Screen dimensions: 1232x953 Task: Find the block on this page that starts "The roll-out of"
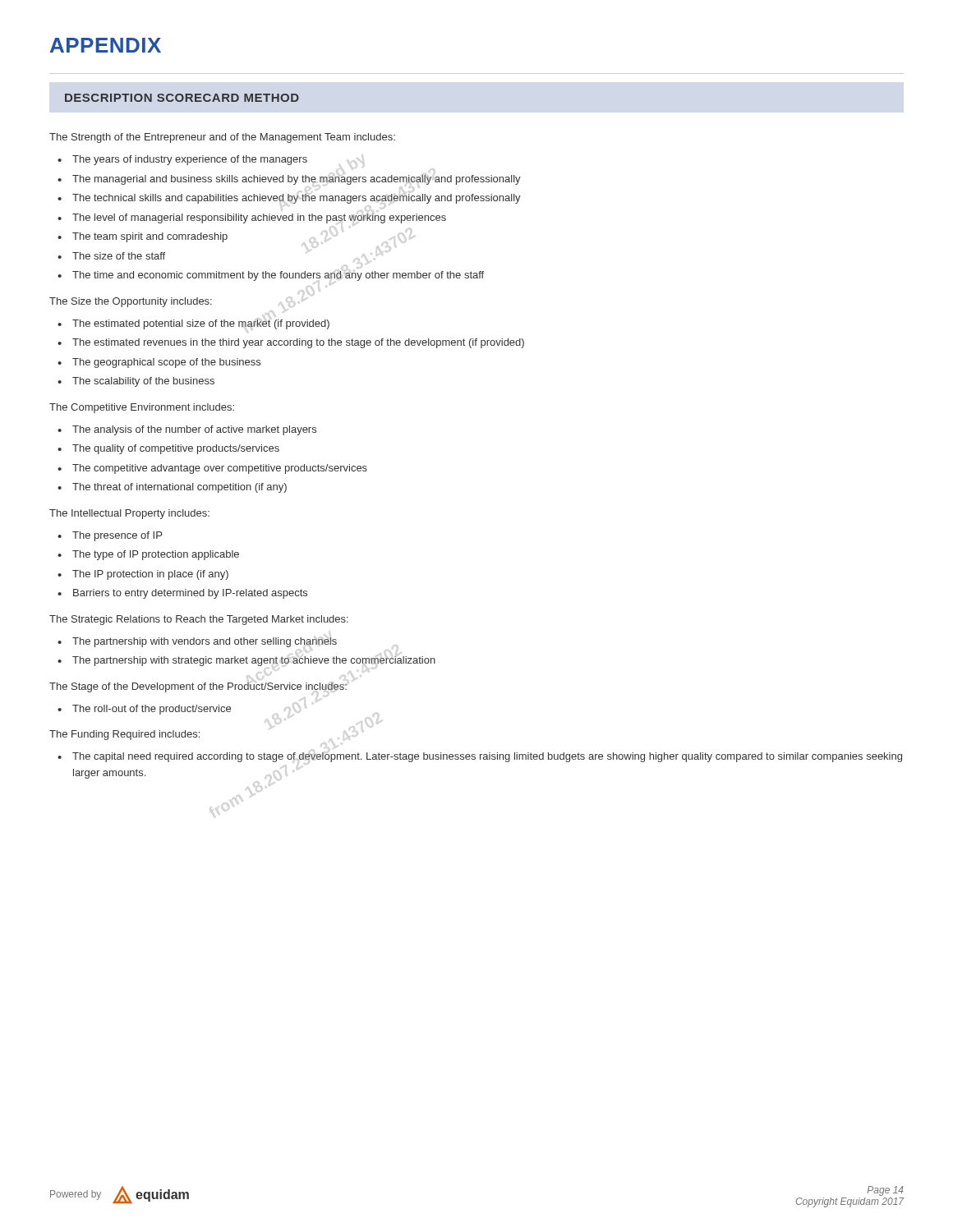(152, 708)
